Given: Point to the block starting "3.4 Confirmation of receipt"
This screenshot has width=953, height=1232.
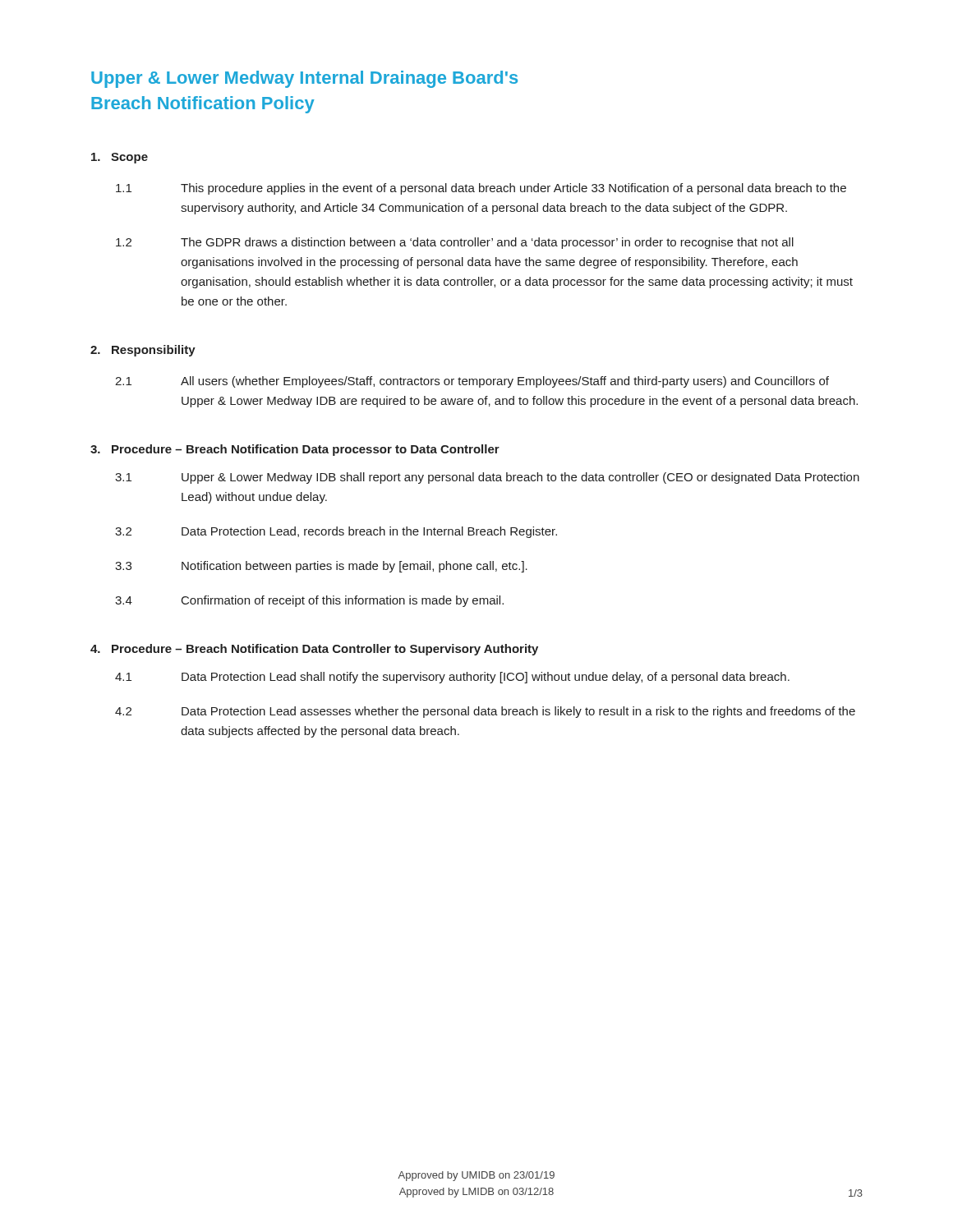Looking at the screenshot, I should click(x=476, y=600).
